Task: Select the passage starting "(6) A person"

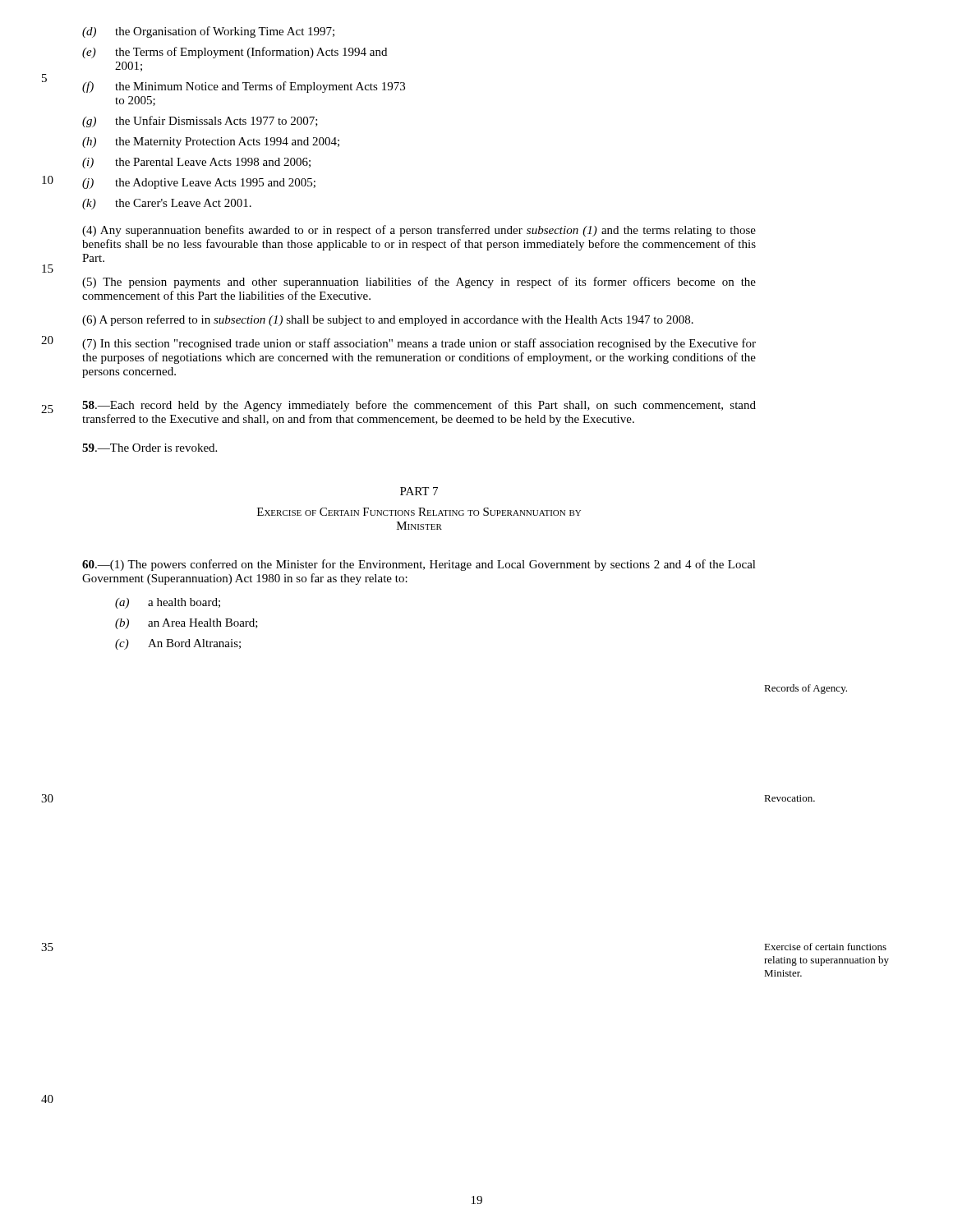Action: 388,320
